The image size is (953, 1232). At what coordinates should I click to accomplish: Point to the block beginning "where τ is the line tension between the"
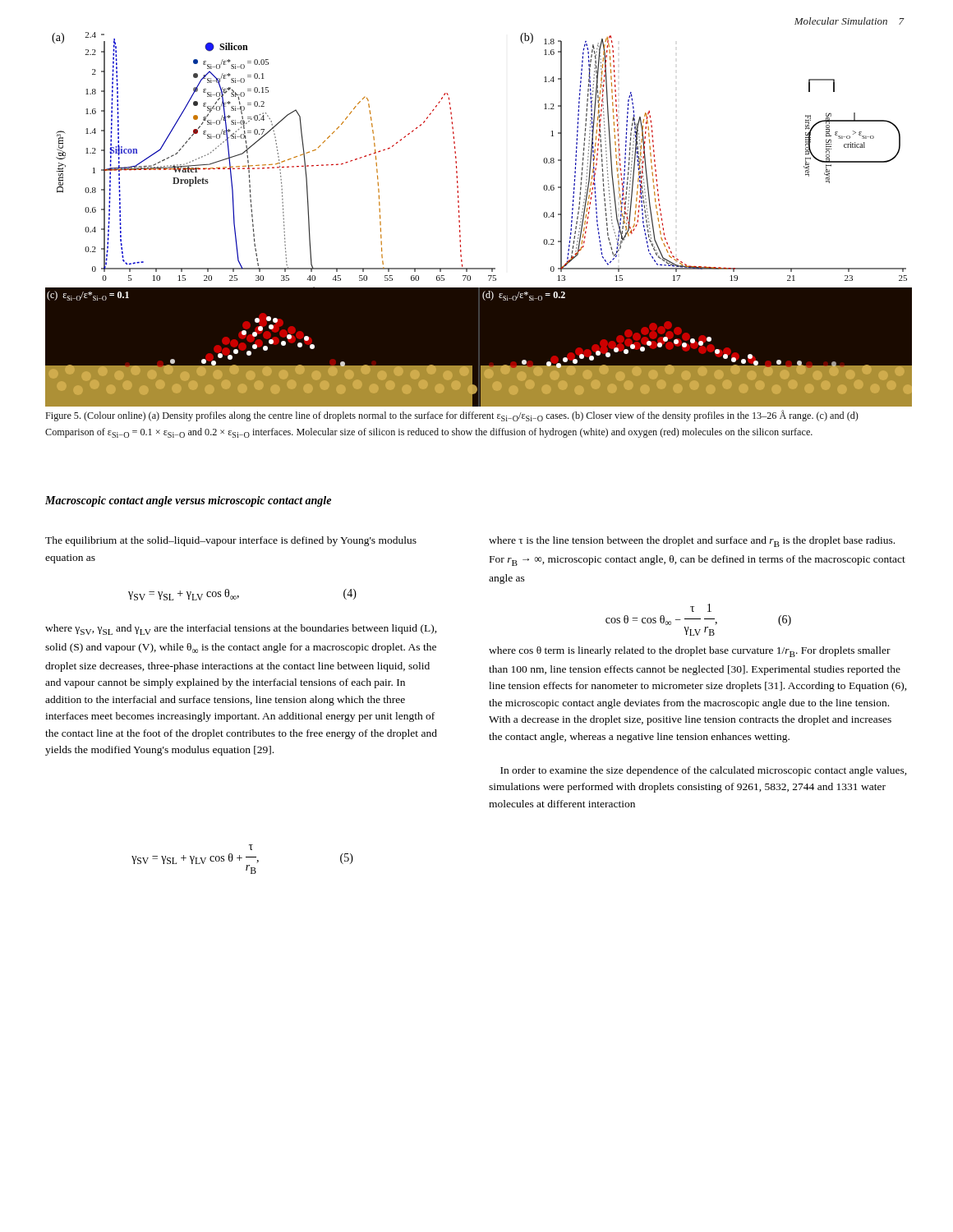tap(697, 559)
